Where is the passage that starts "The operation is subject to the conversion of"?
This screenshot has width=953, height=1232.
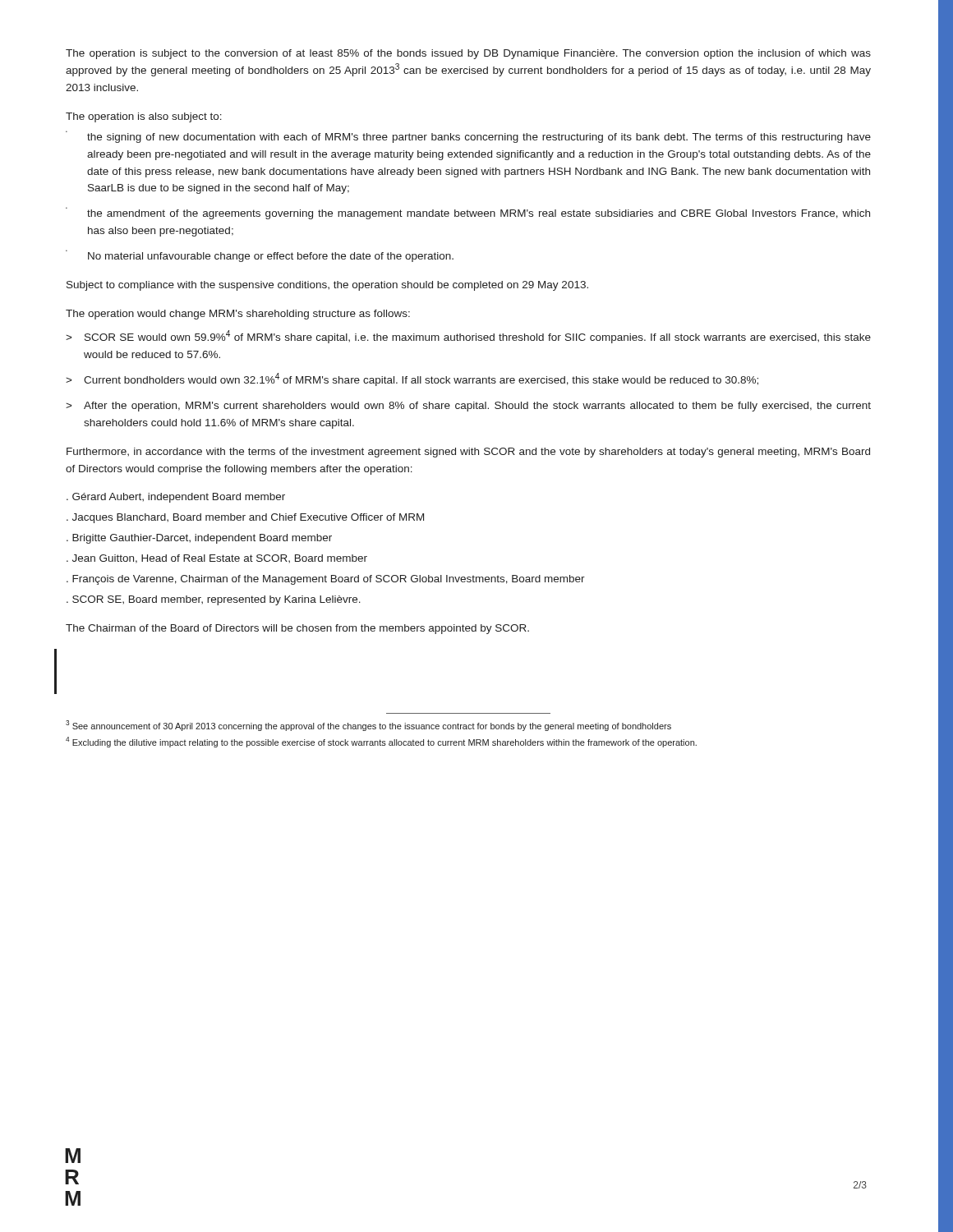pyautogui.click(x=468, y=70)
